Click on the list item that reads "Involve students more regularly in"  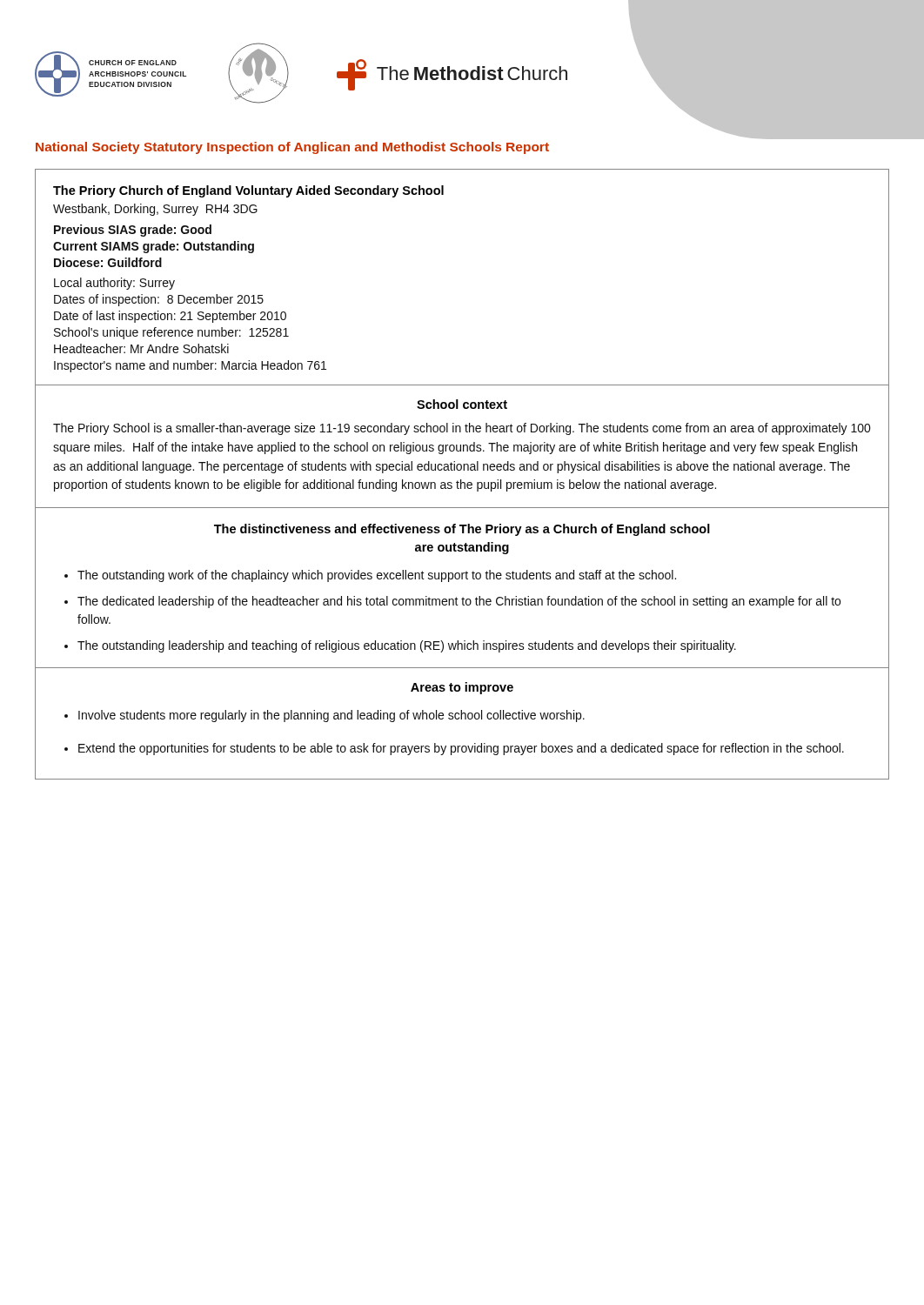(x=331, y=715)
